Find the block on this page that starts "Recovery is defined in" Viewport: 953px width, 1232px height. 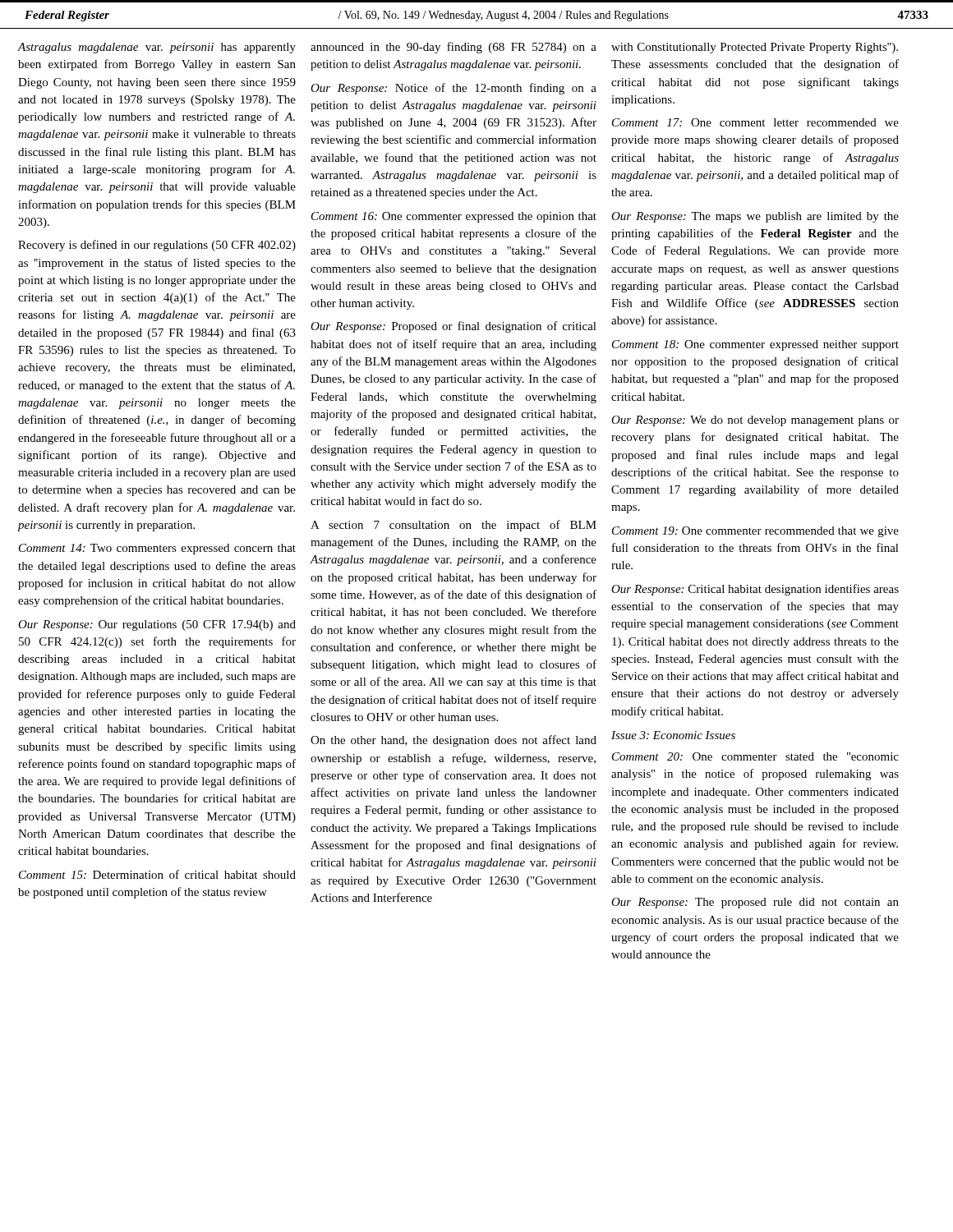pyautogui.click(x=157, y=385)
